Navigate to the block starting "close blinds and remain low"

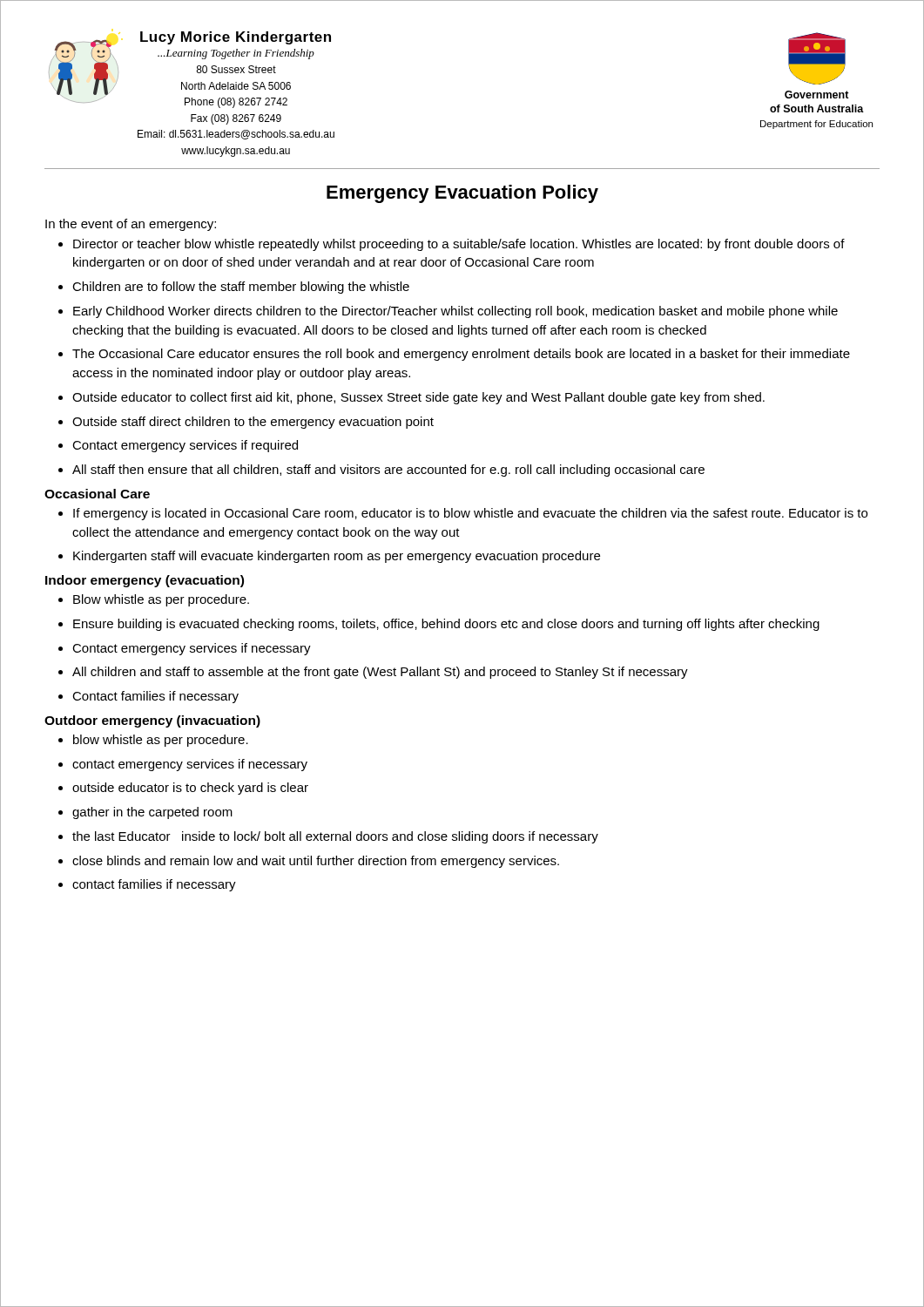(316, 860)
